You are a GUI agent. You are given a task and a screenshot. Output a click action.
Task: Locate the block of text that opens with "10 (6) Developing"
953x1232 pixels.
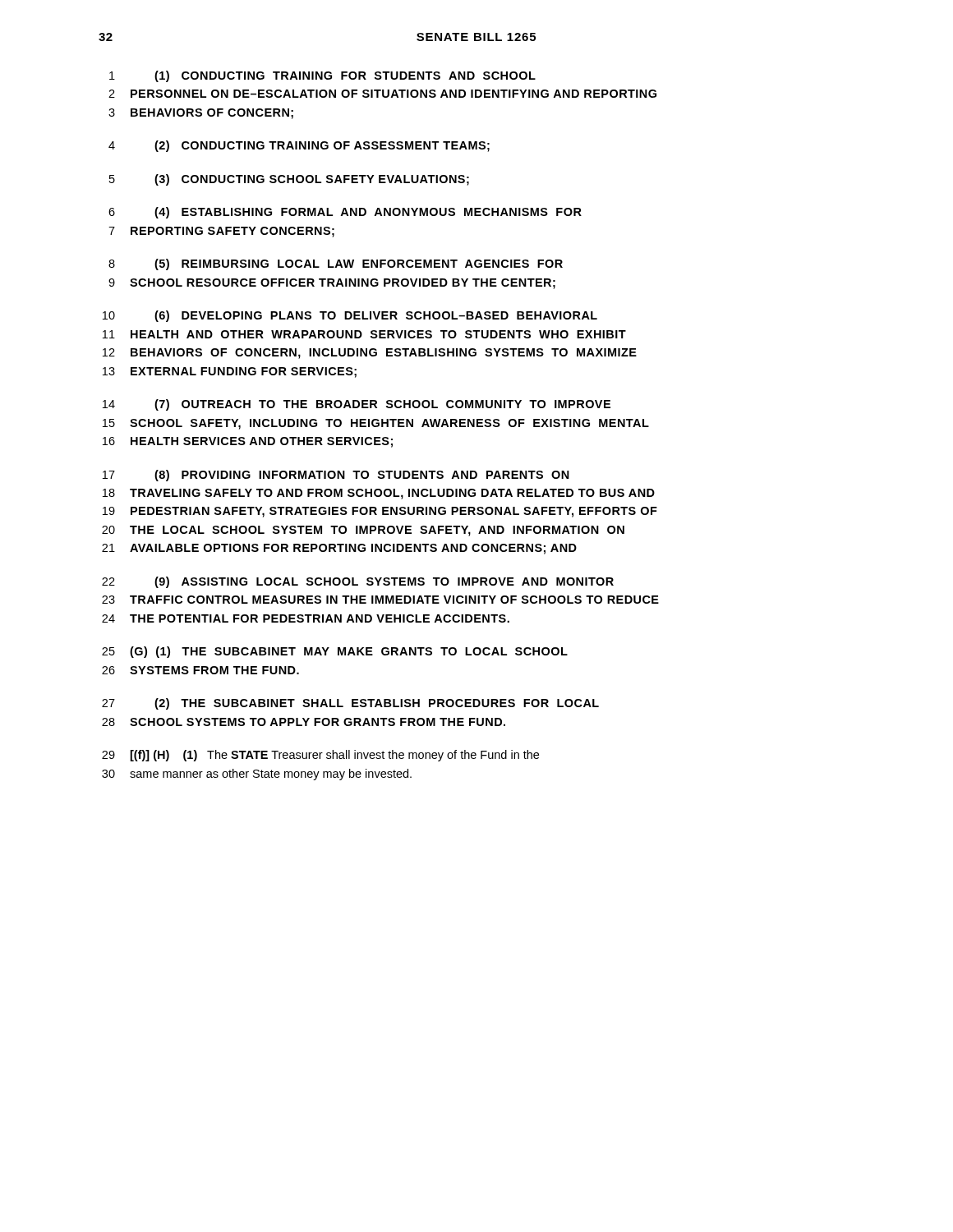click(x=476, y=343)
